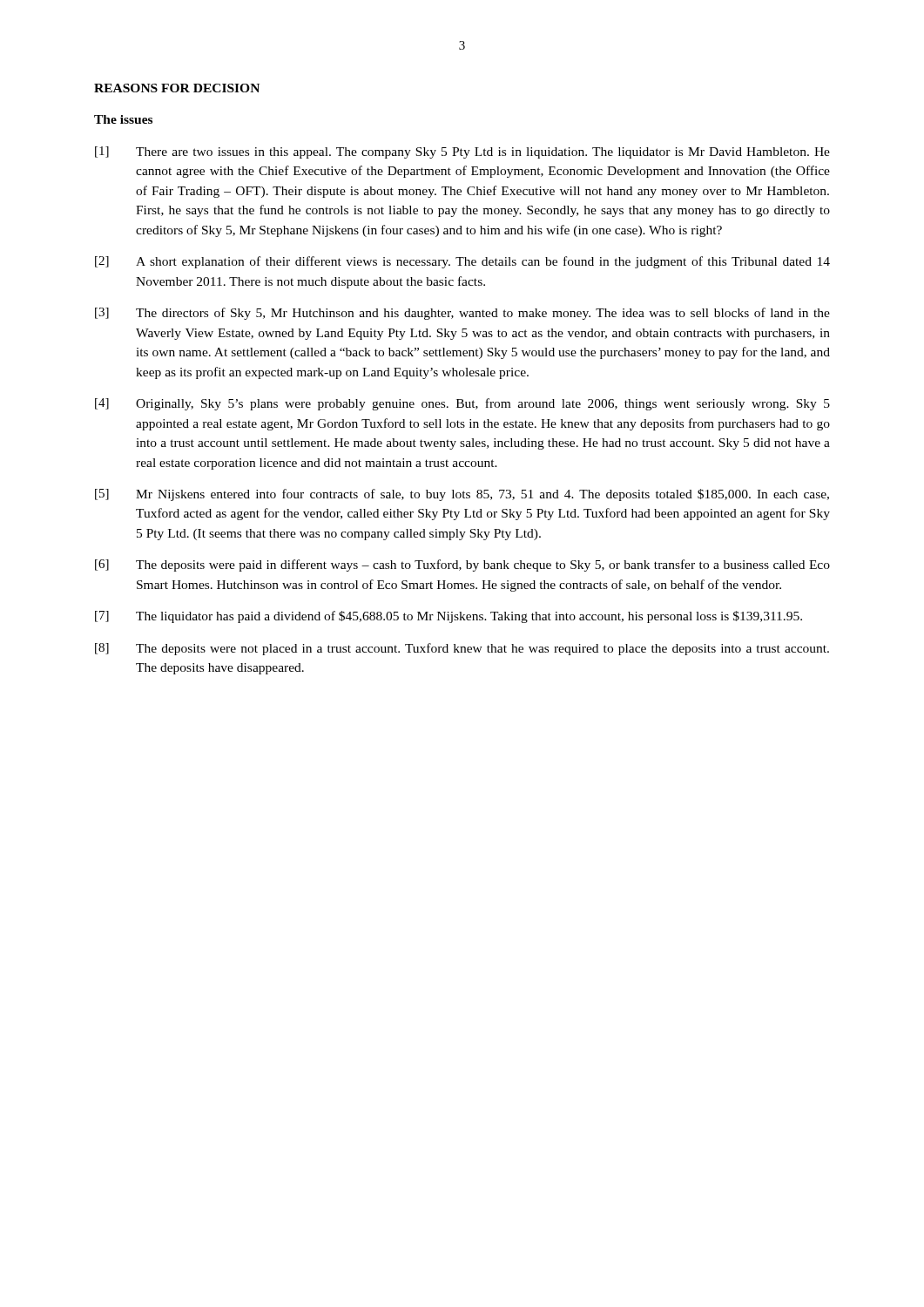This screenshot has height=1307, width=924.
Task: Find the list item with the text "[2] A short explanation of their different"
Action: coord(462,272)
